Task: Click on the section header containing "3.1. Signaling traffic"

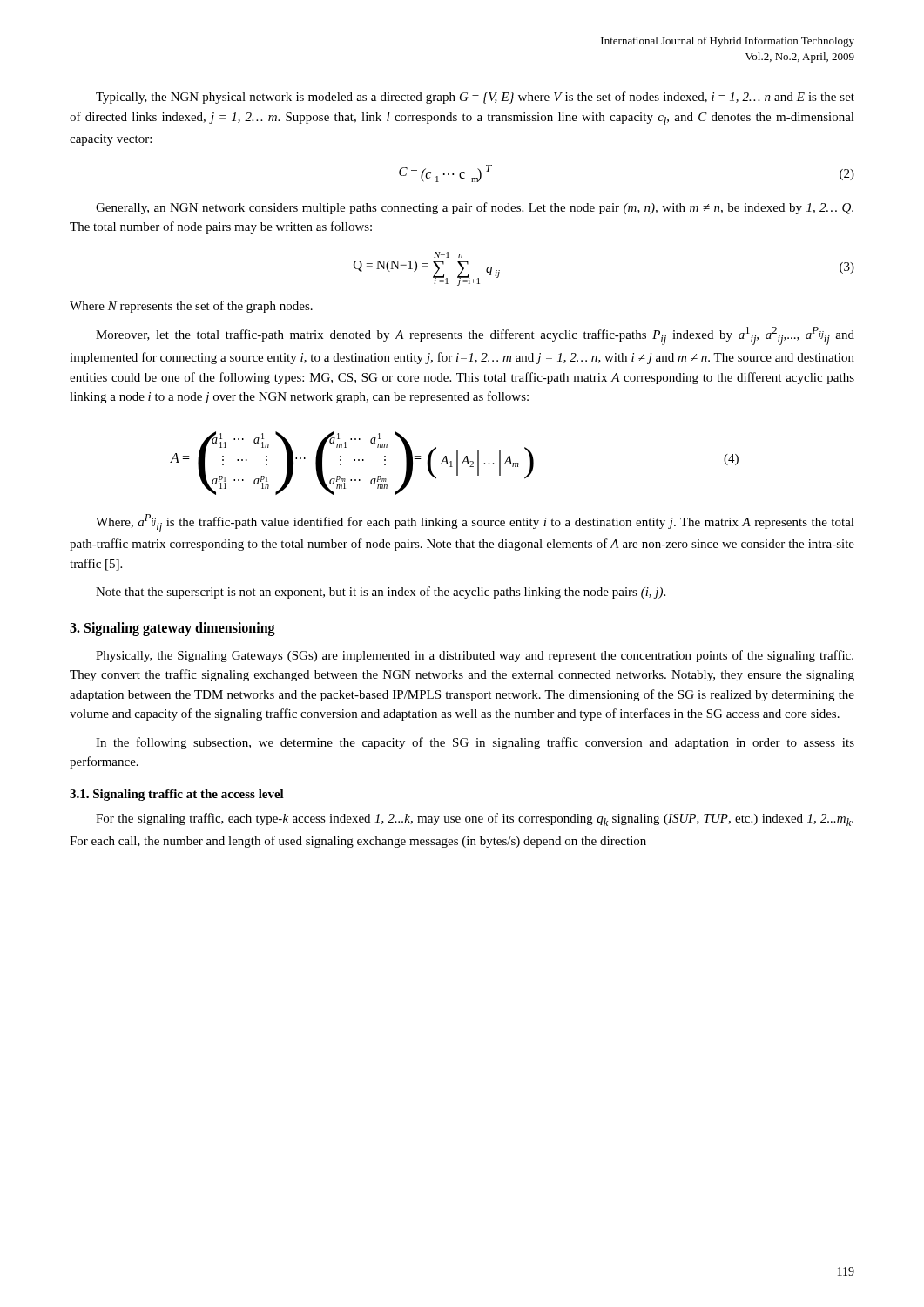Action: pyautogui.click(x=177, y=795)
